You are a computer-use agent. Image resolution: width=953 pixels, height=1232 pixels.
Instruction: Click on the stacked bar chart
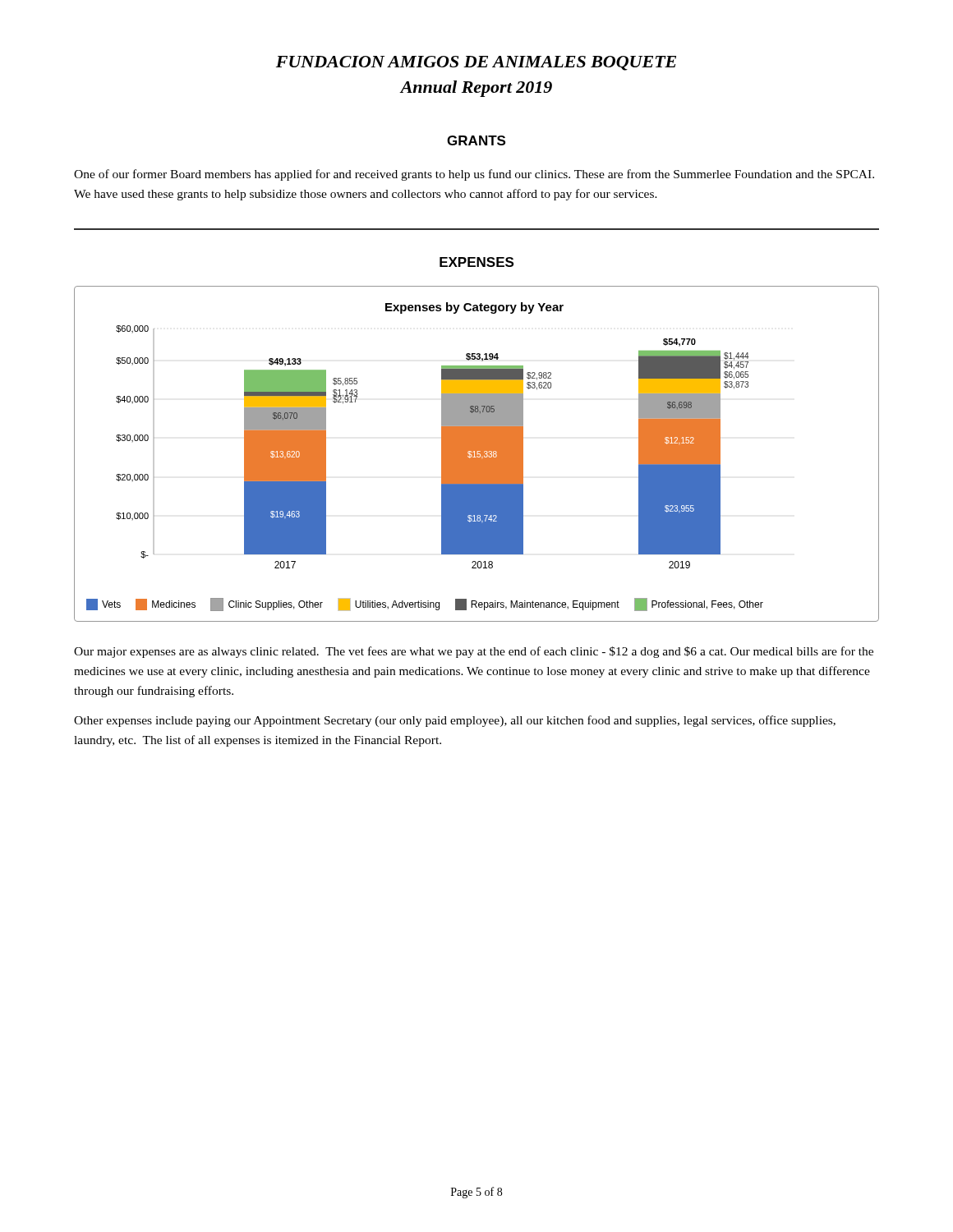[476, 453]
